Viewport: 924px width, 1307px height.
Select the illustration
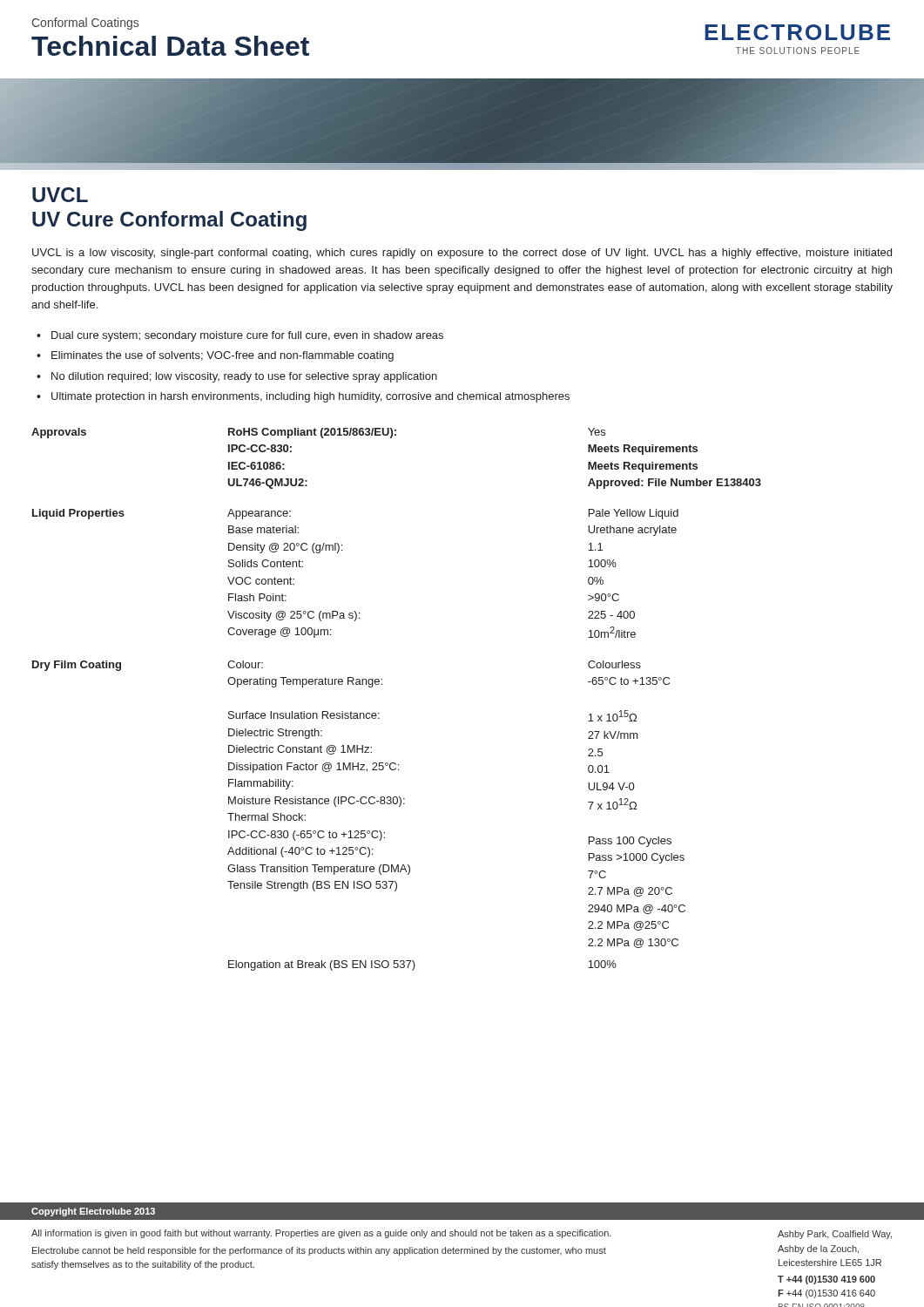pyautogui.click(x=462, y=124)
